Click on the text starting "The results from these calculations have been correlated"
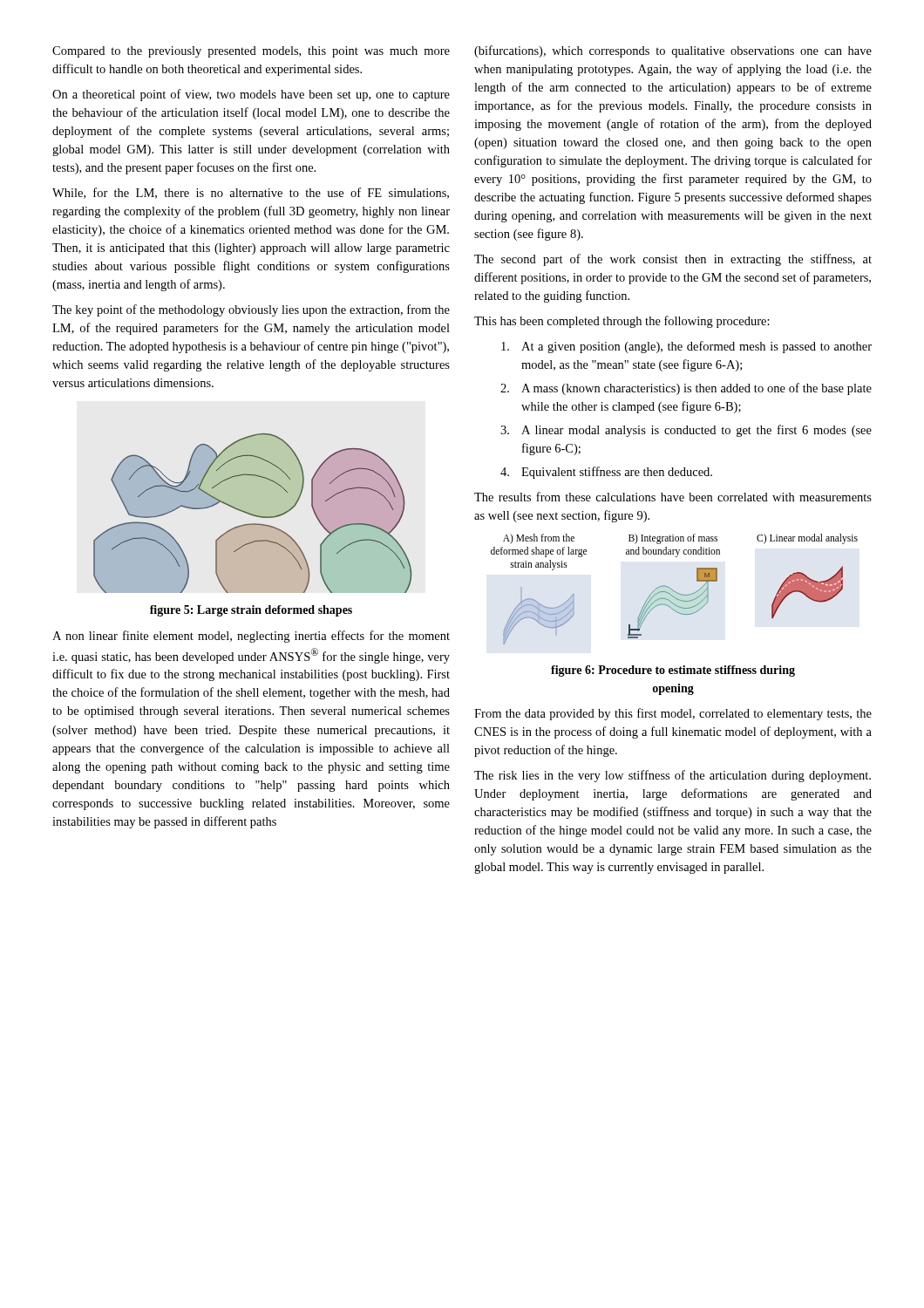The width and height of the screenshot is (924, 1308). tap(673, 507)
